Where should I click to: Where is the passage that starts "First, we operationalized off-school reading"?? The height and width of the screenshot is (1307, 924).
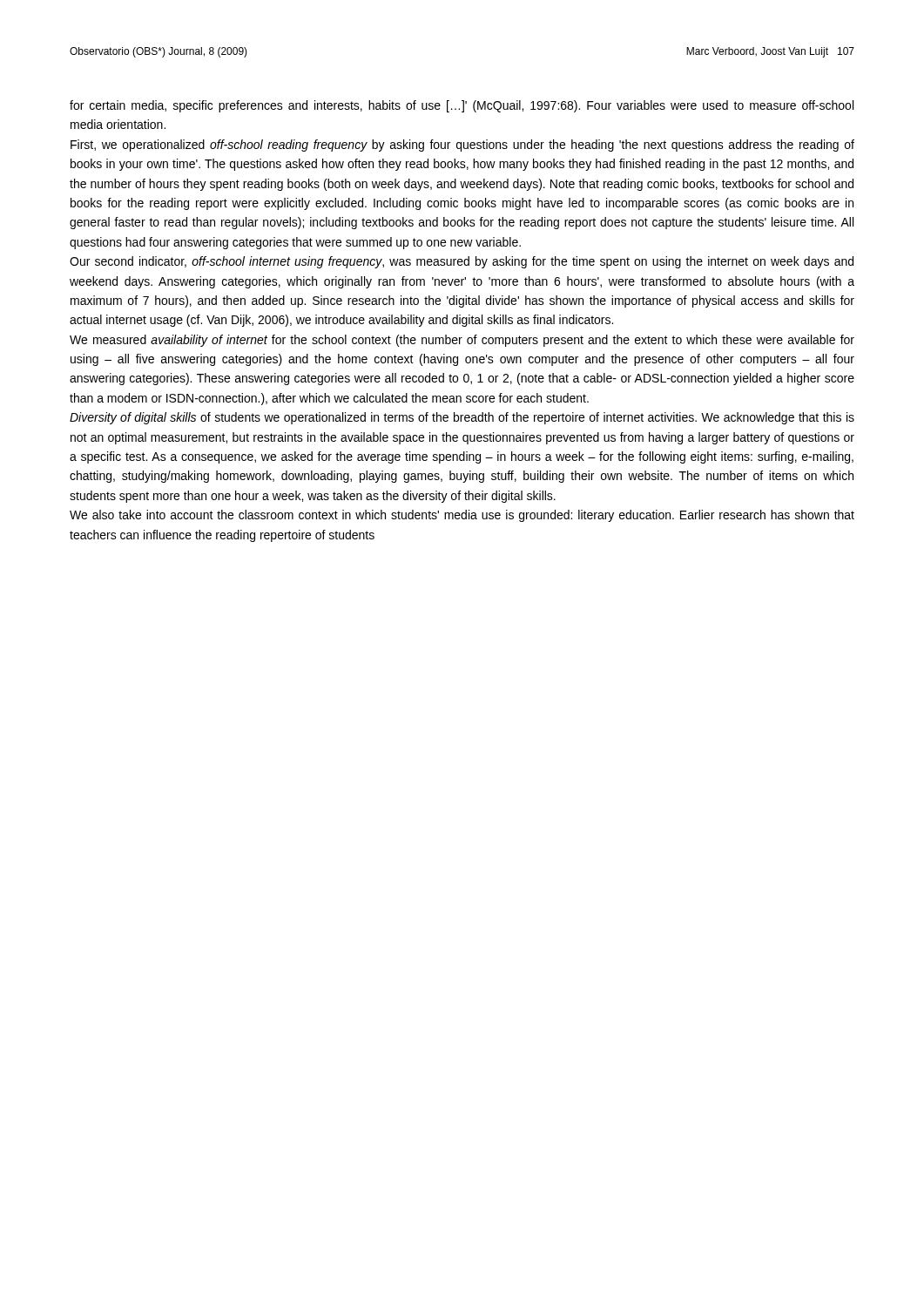462,193
